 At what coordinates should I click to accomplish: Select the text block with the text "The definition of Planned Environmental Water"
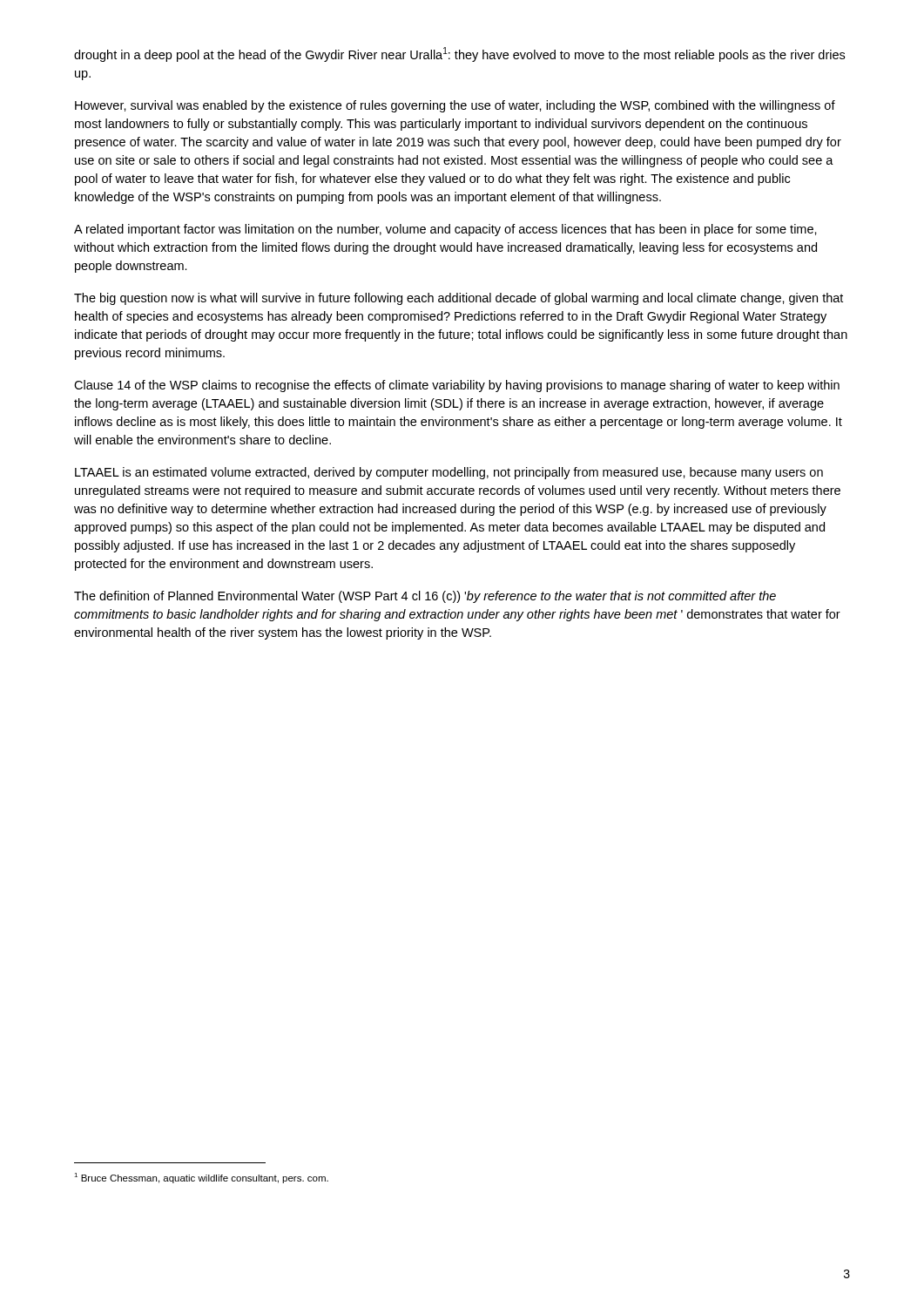tap(457, 614)
